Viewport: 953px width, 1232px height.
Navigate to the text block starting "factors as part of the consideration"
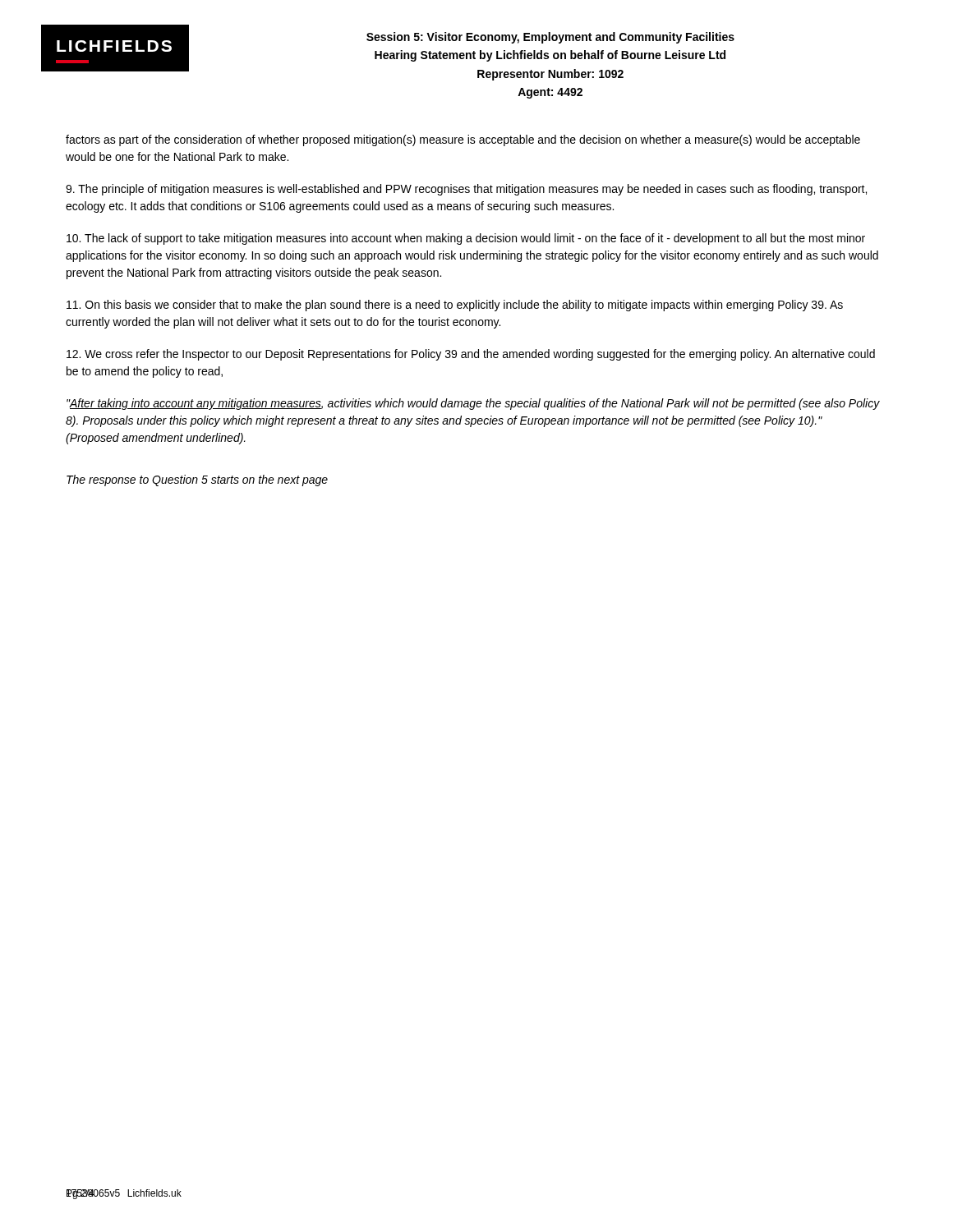[463, 148]
